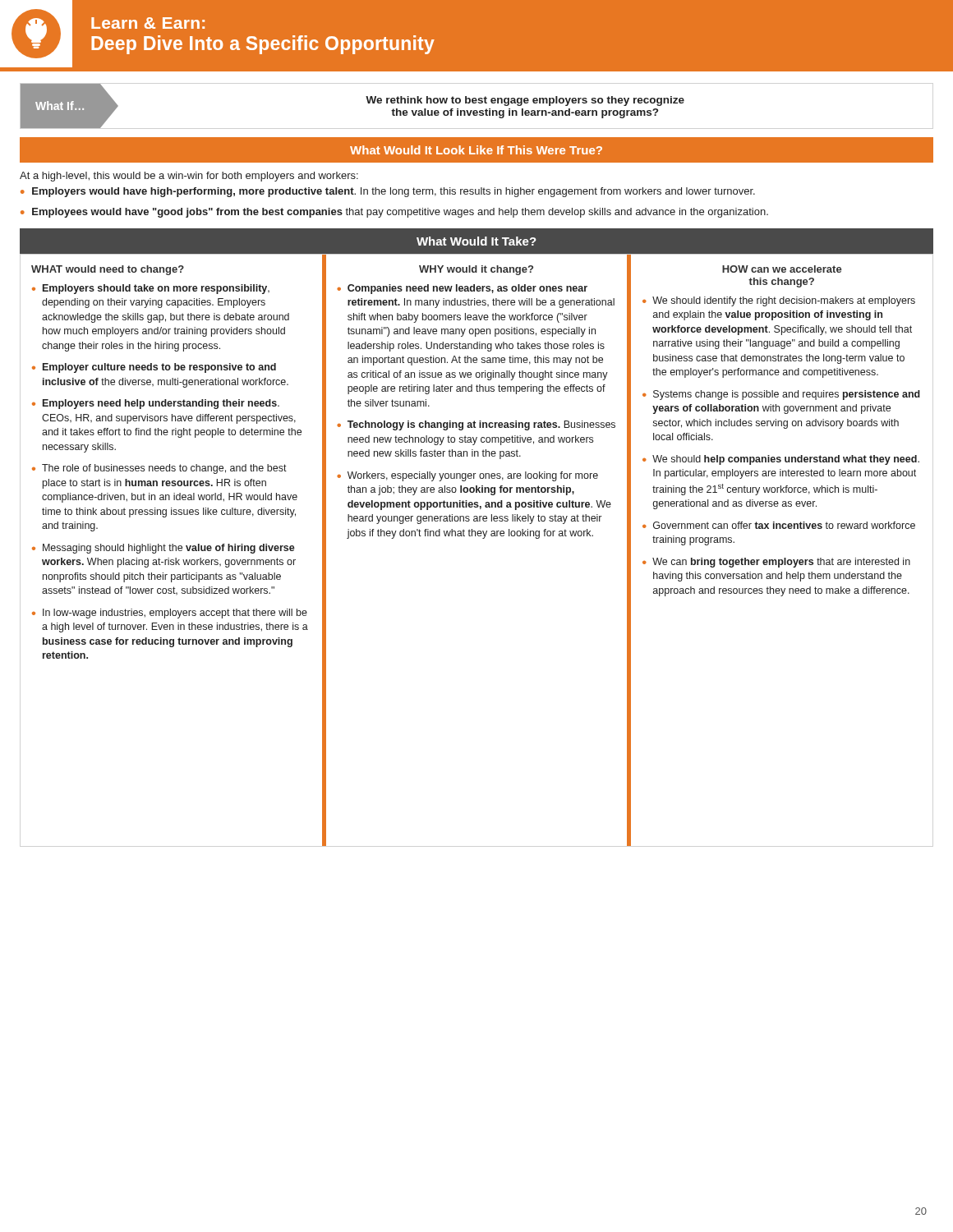
Task: Point to "What Would It Take?"
Action: pos(476,241)
